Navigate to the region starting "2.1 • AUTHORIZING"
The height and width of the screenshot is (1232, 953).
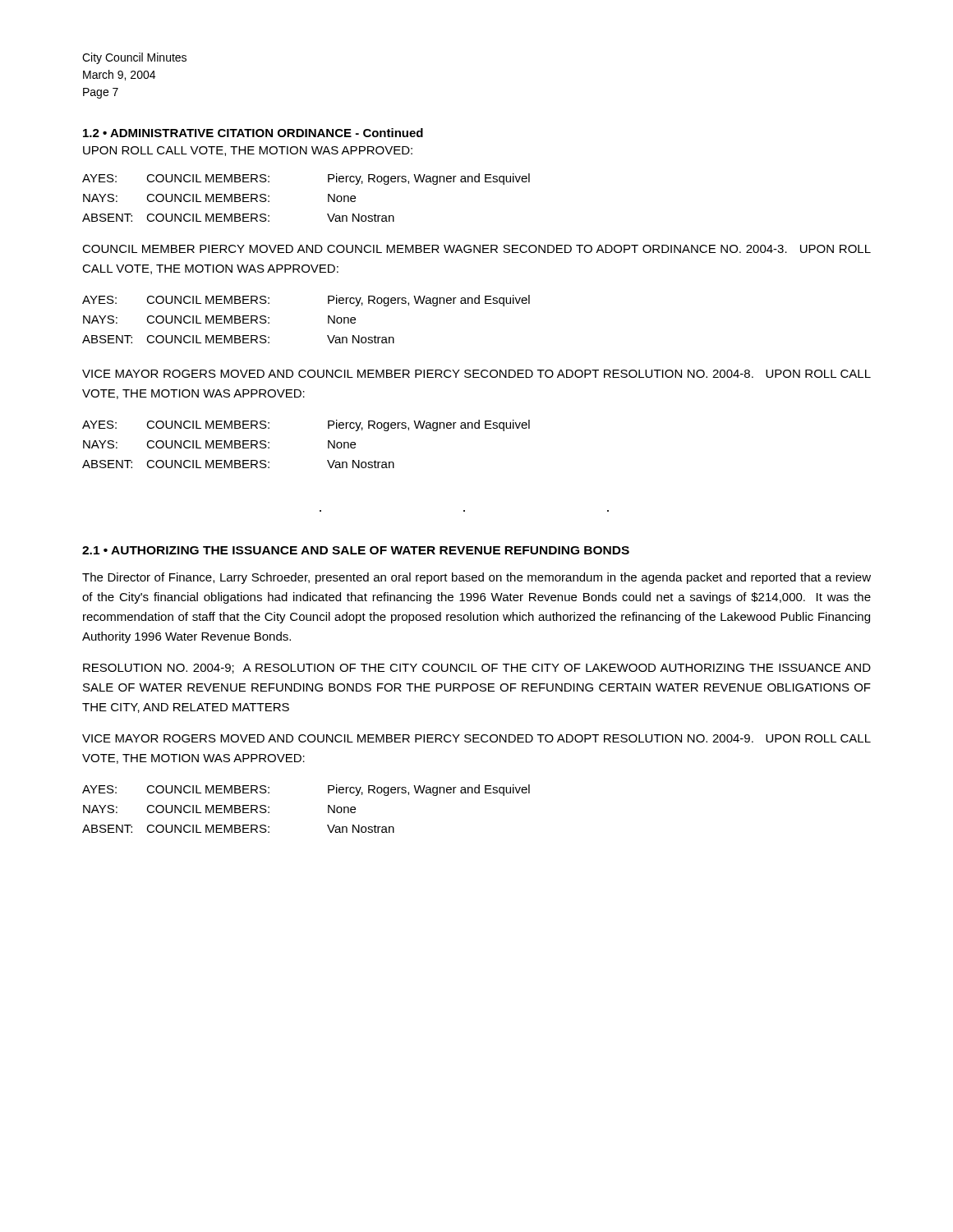(x=356, y=550)
